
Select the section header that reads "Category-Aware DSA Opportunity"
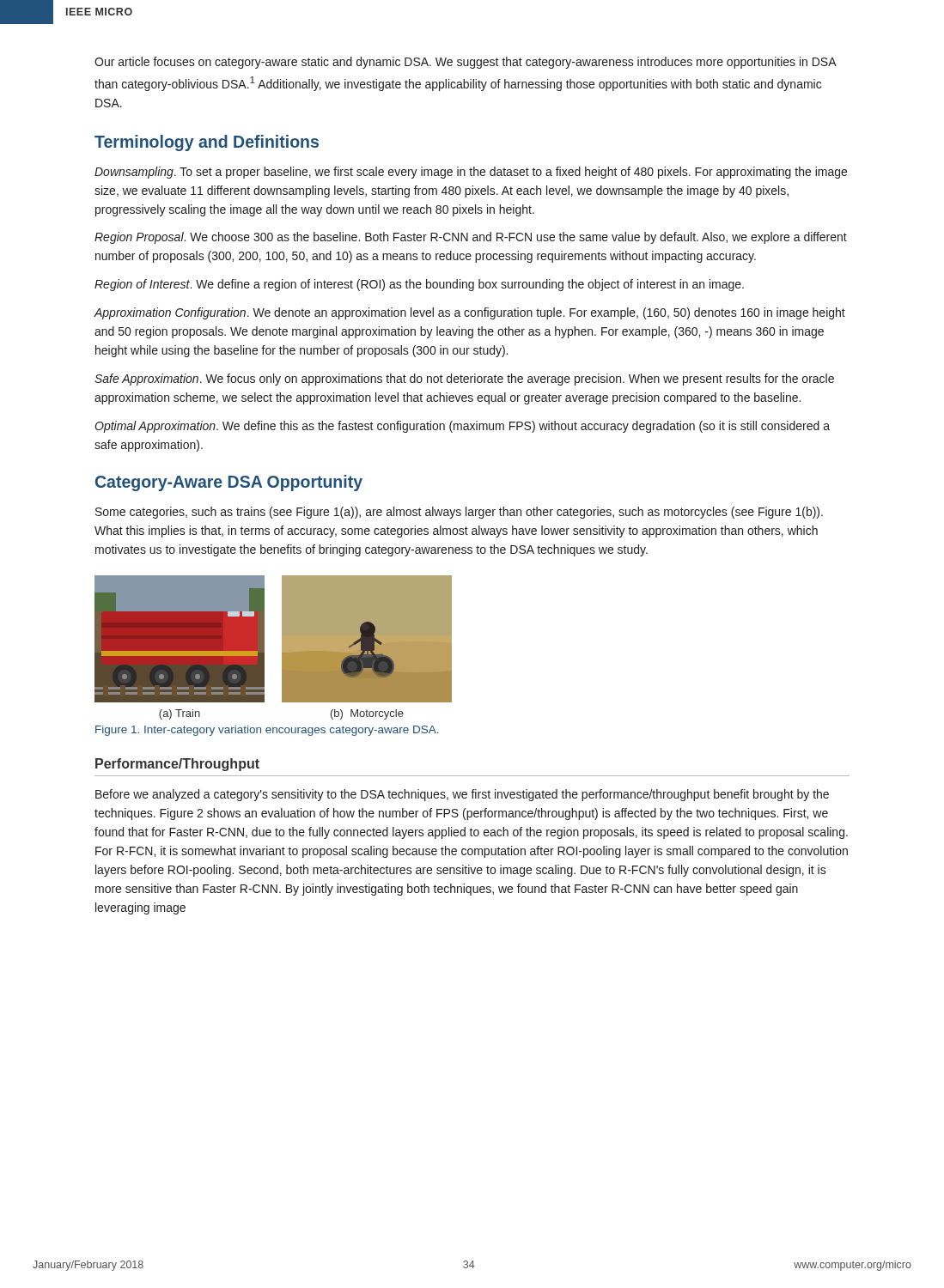click(x=228, y=482)
